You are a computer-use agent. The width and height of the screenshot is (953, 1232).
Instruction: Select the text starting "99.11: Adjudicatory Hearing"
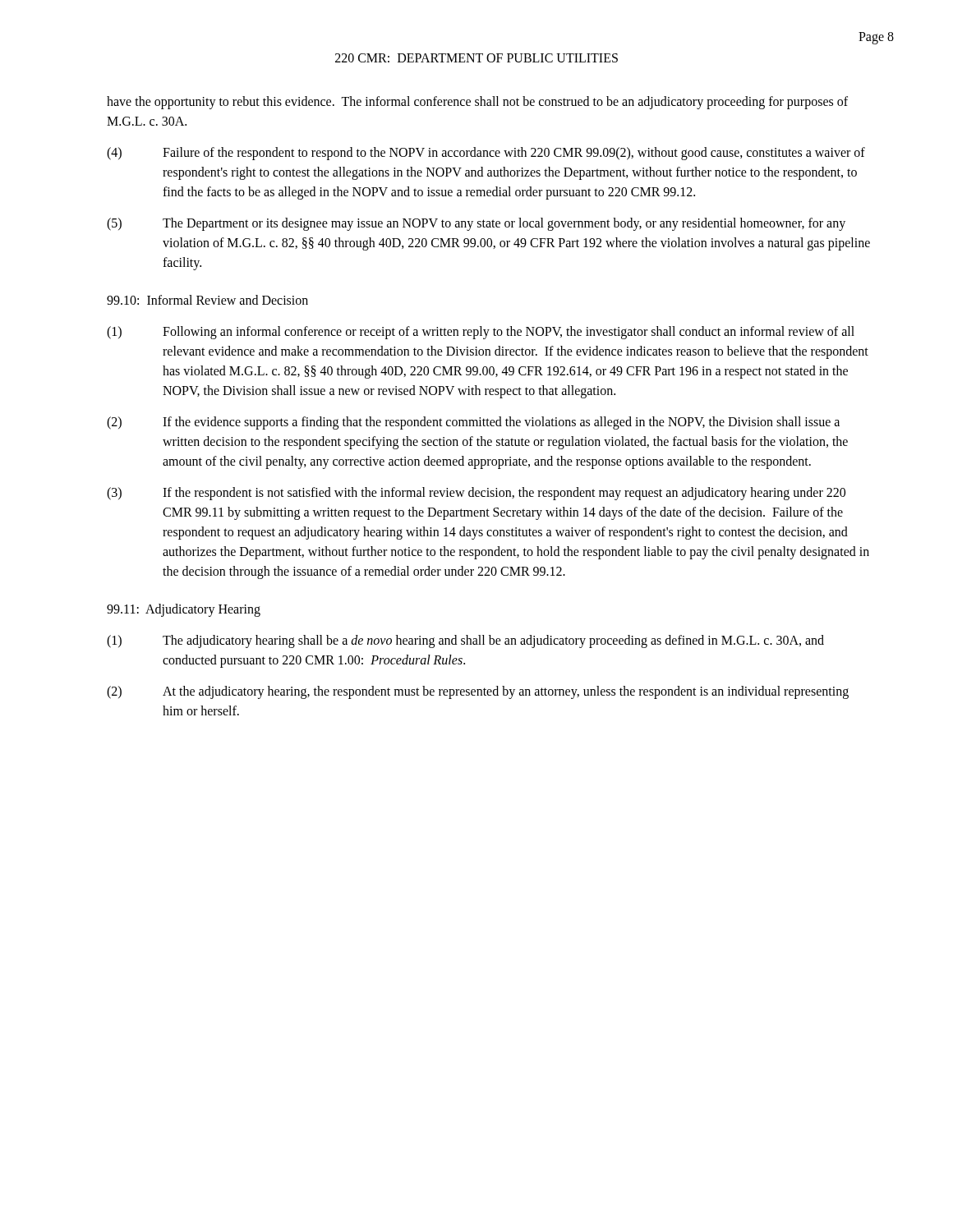click(184, 609)
